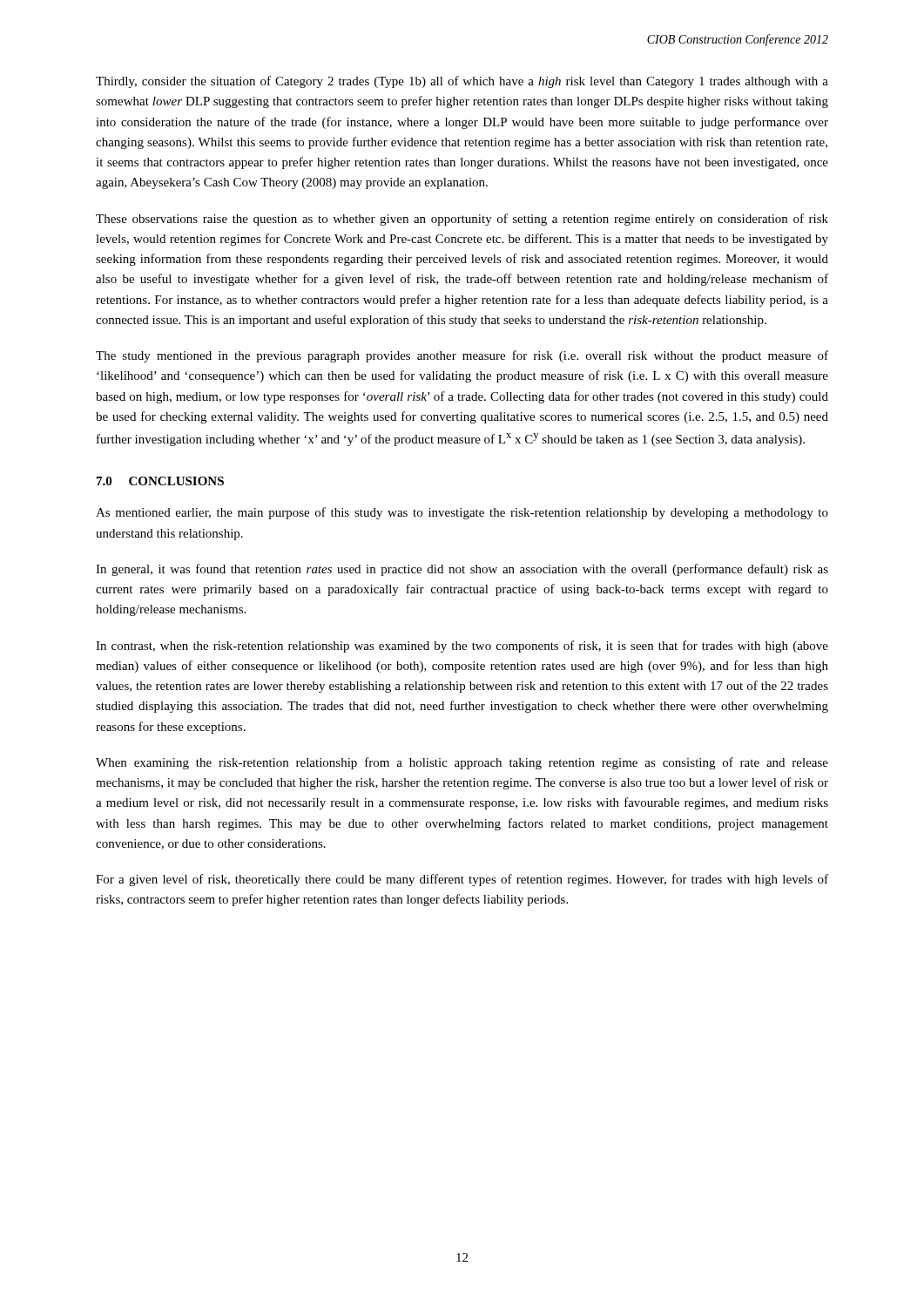The image size is (924, 1307).
Task: Point to the block beginning "These observations raise the"
Action: click(x=462, y=269)
